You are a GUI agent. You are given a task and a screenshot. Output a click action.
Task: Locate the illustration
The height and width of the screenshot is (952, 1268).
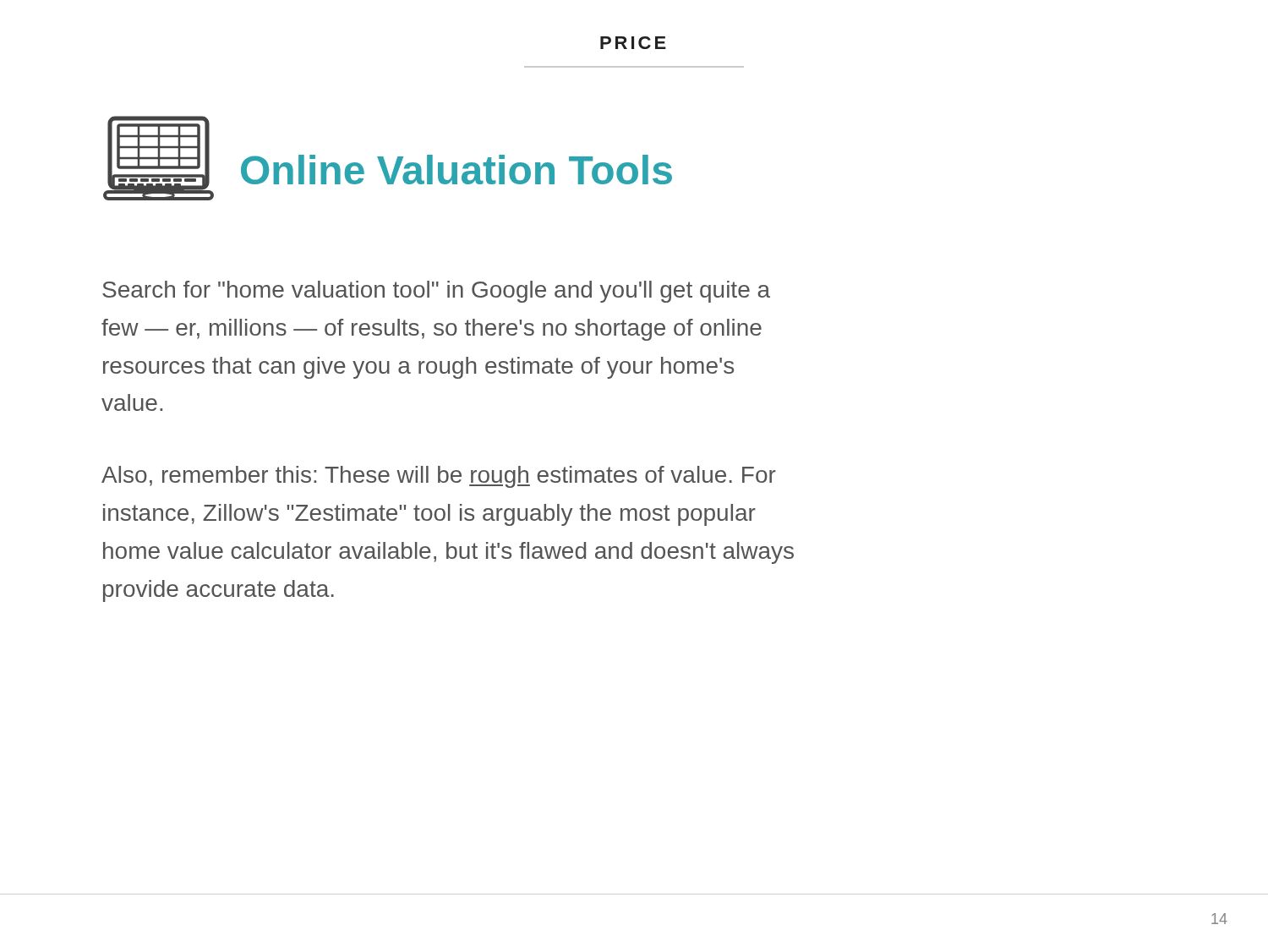click(x=158, y=170)
